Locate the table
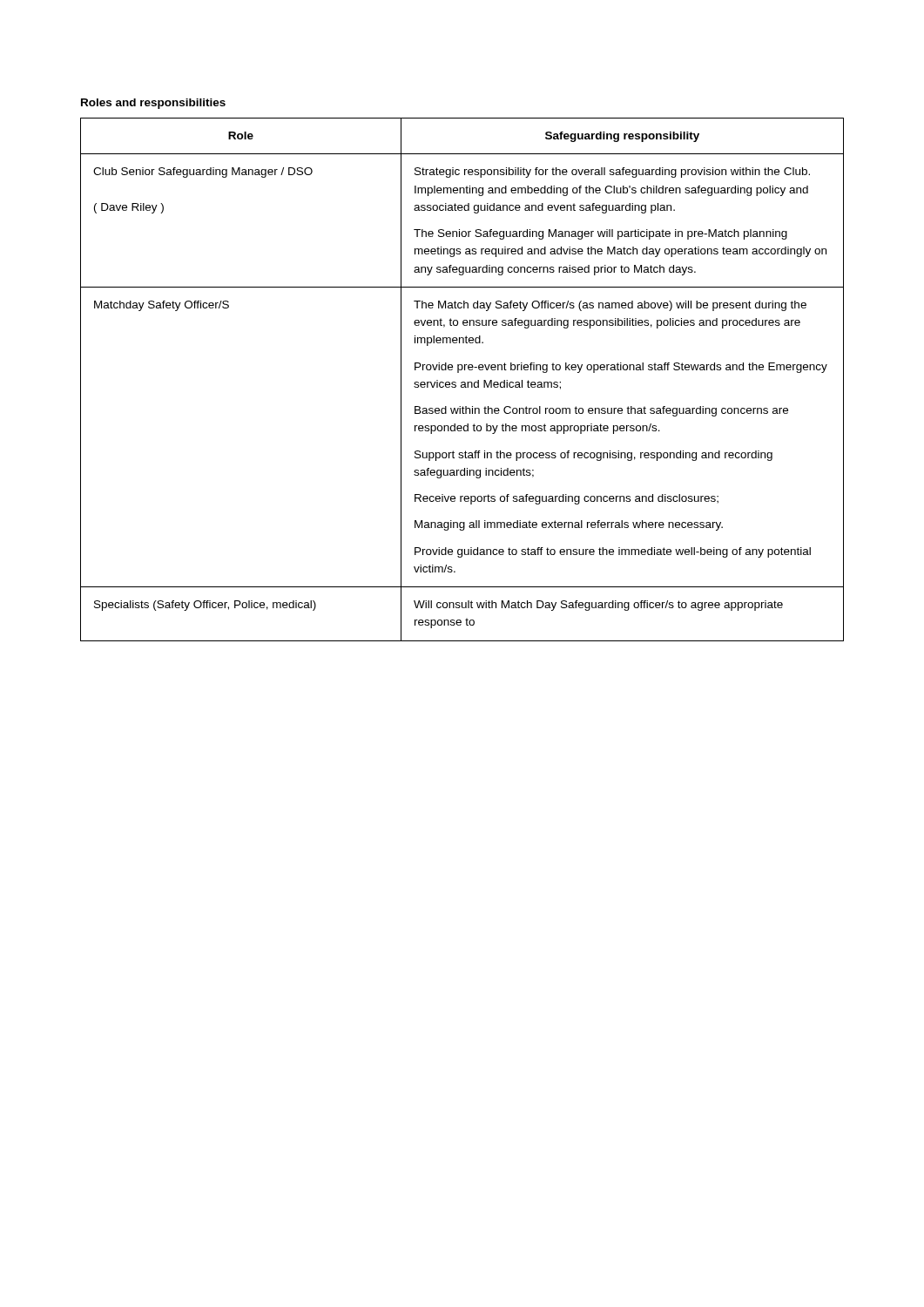The height and width of the screenshot is (1307, 924). click(462, 379)
